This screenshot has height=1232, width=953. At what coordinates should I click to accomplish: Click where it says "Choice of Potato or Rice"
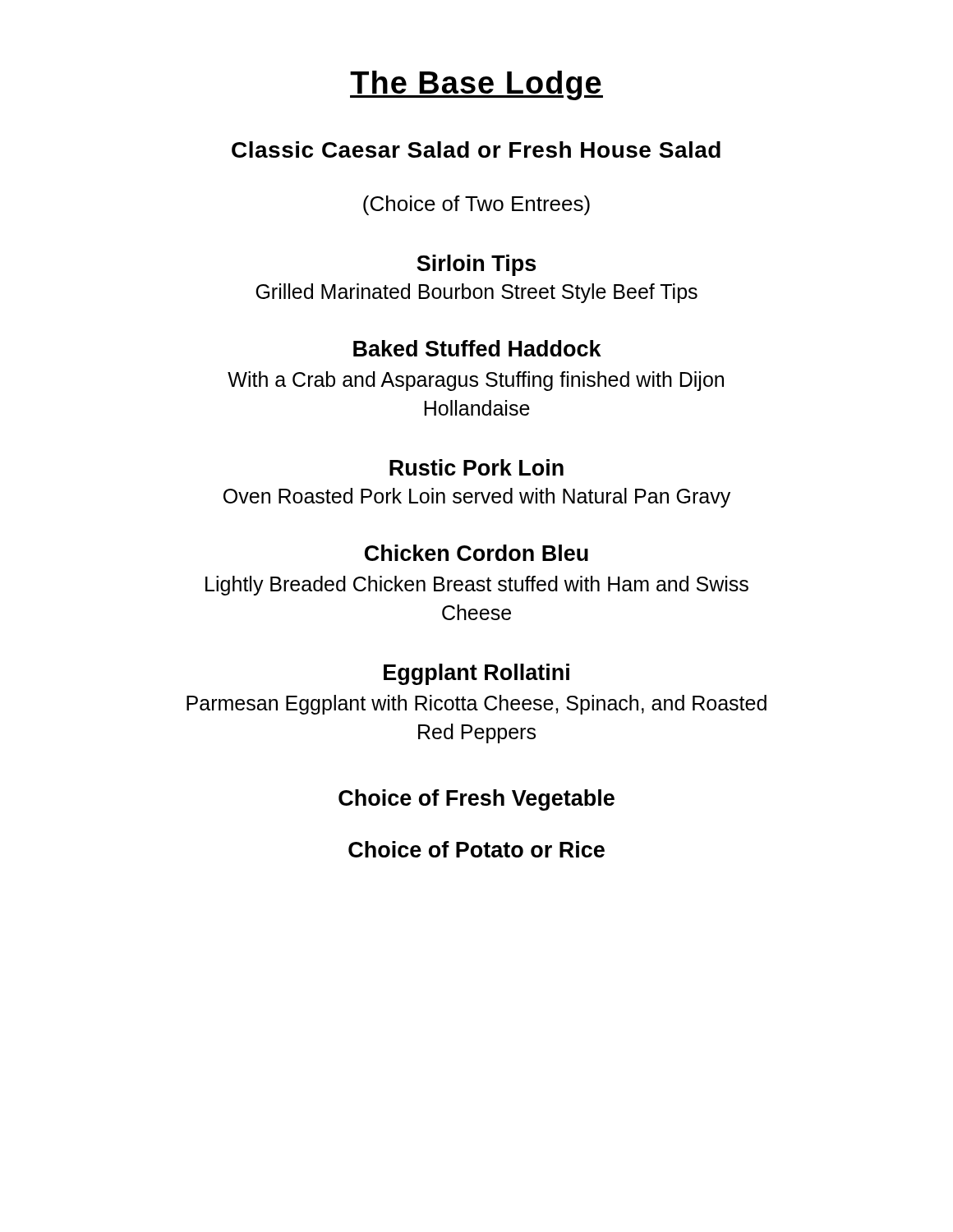pos(476,850)
